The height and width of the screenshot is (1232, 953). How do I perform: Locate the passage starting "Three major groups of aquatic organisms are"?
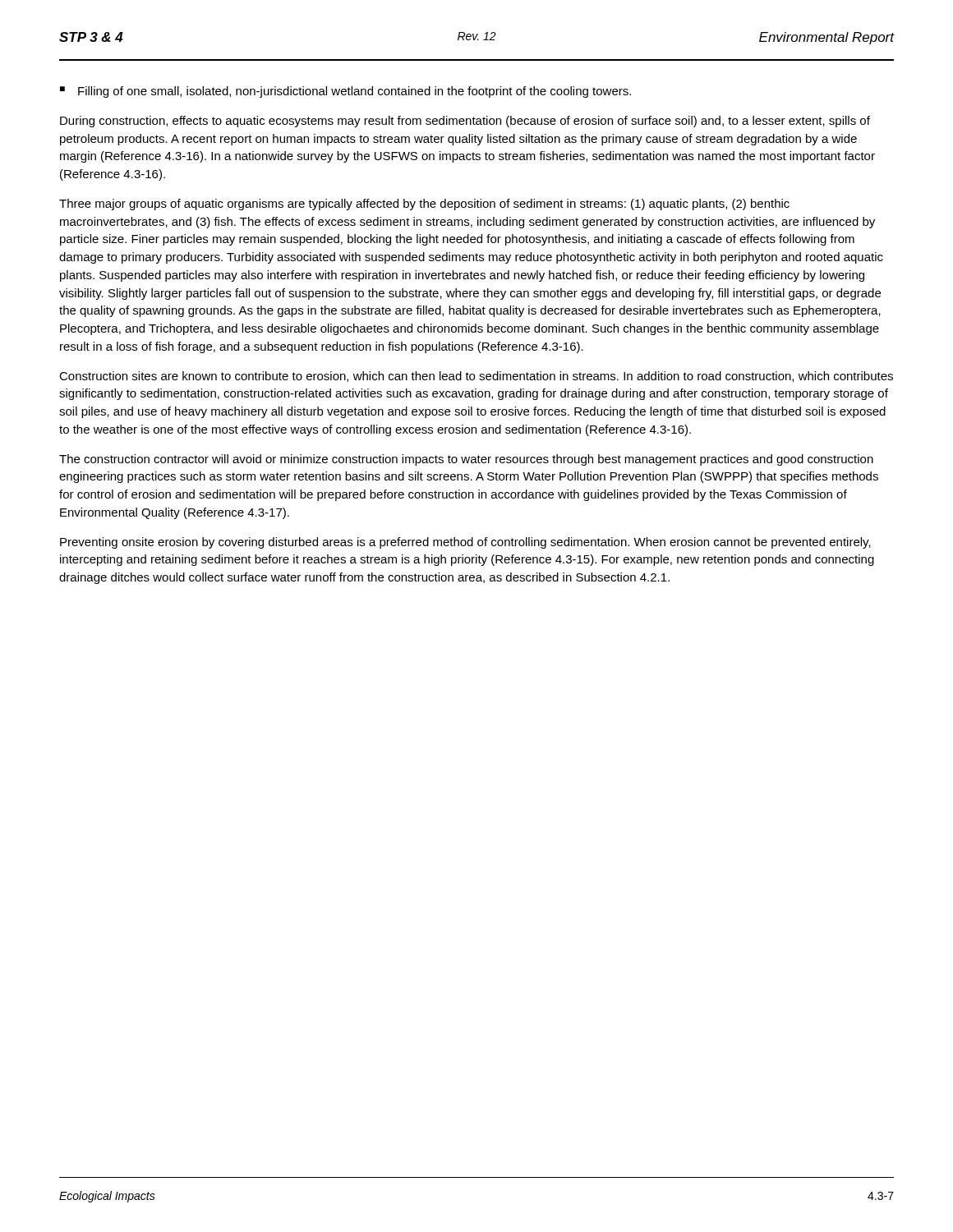click(471, 275)
